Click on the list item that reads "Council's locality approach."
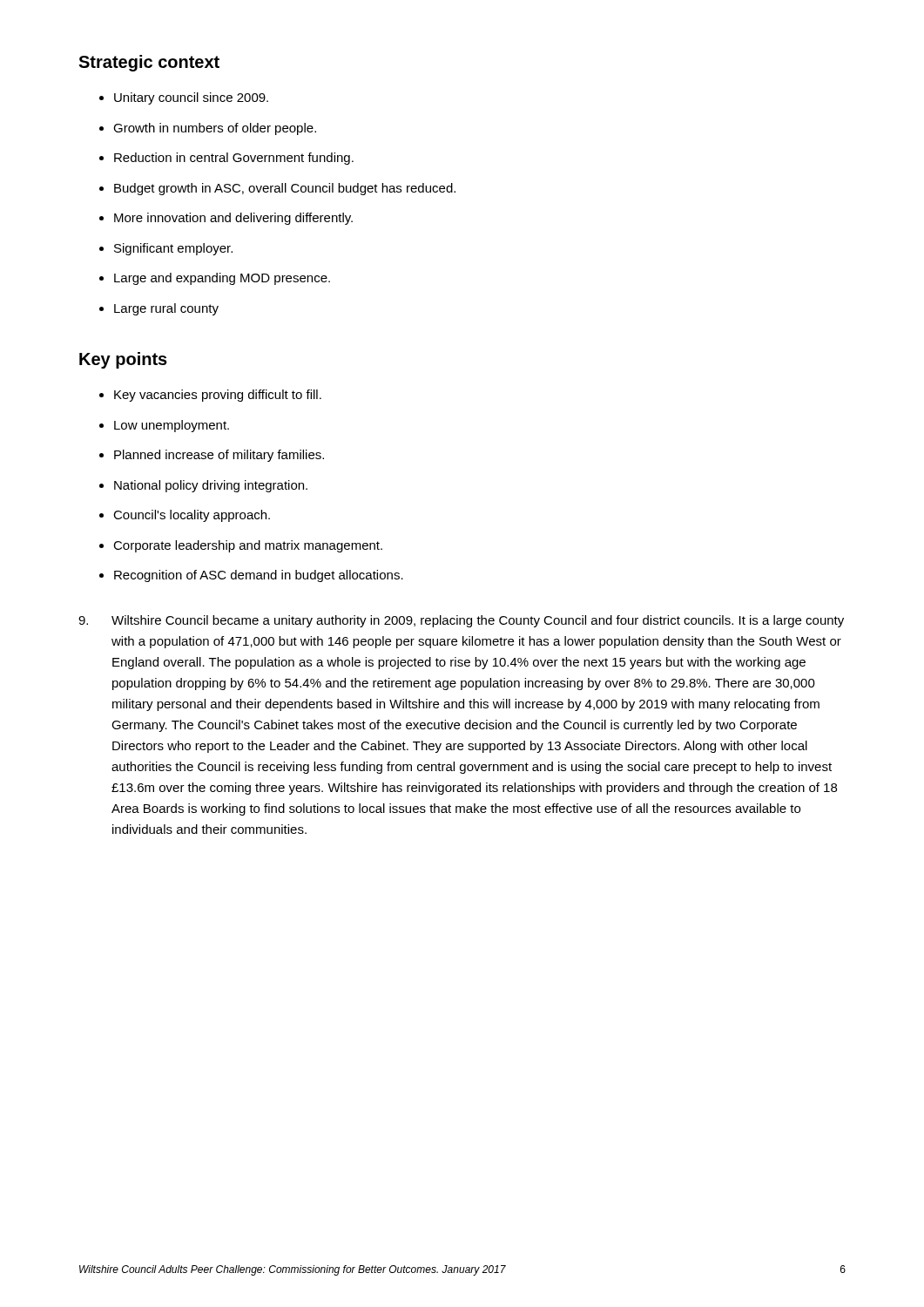The width and height of the screenshot is (924, 1307). click(x=192, y=516)
